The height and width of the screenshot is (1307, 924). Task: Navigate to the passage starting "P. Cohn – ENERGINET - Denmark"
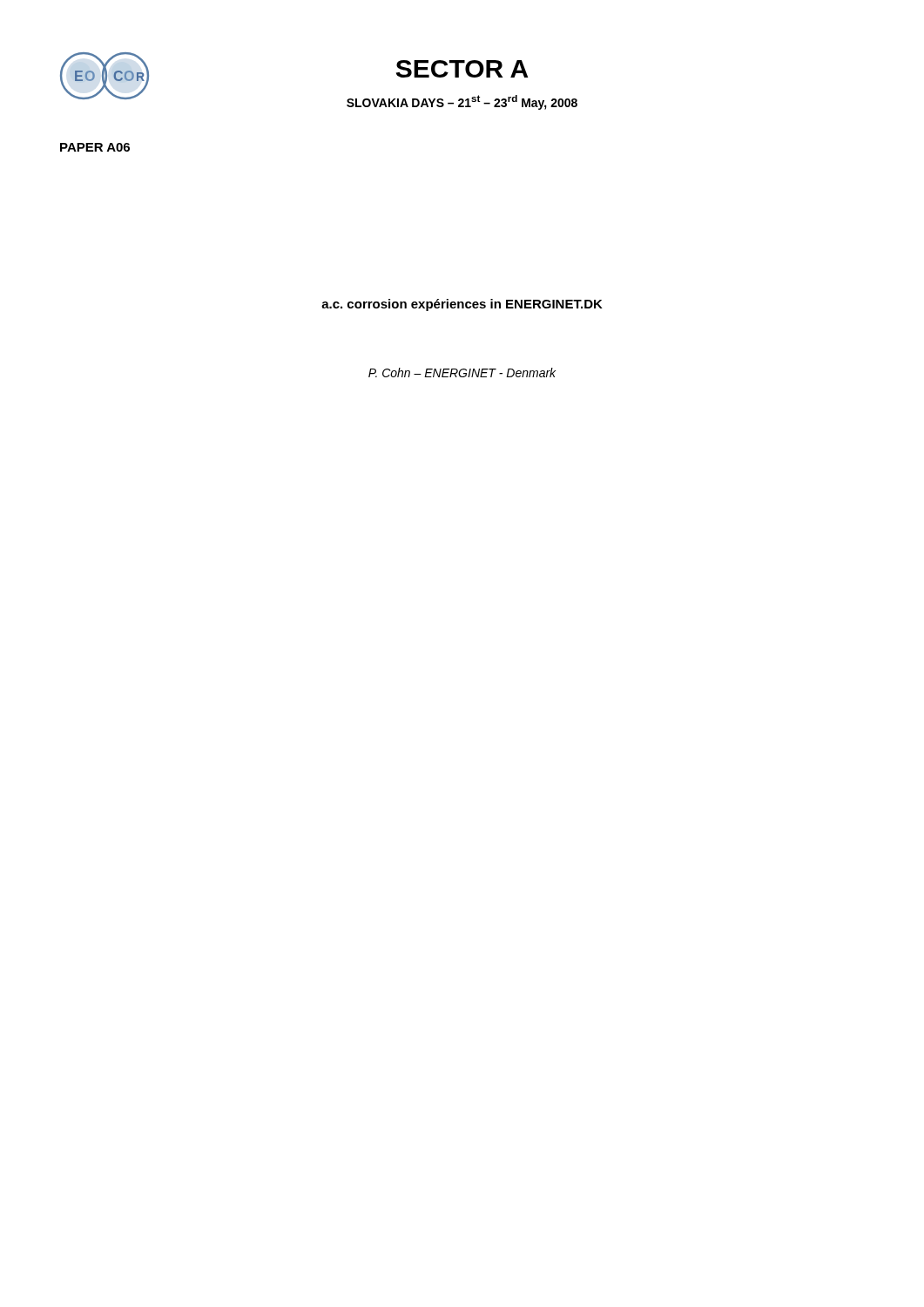pos(462,373)
